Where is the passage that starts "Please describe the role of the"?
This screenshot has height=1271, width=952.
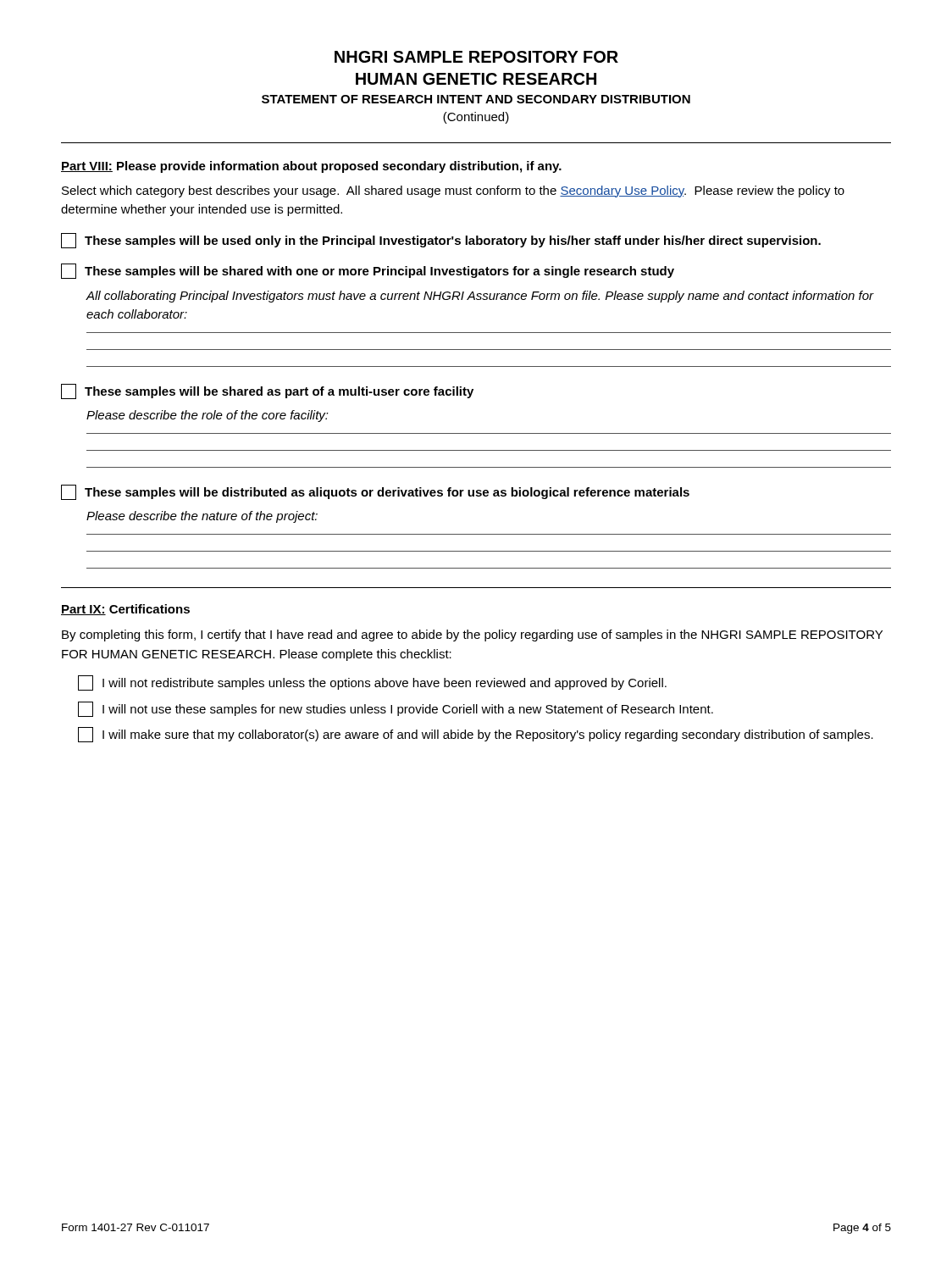(207, 415)
